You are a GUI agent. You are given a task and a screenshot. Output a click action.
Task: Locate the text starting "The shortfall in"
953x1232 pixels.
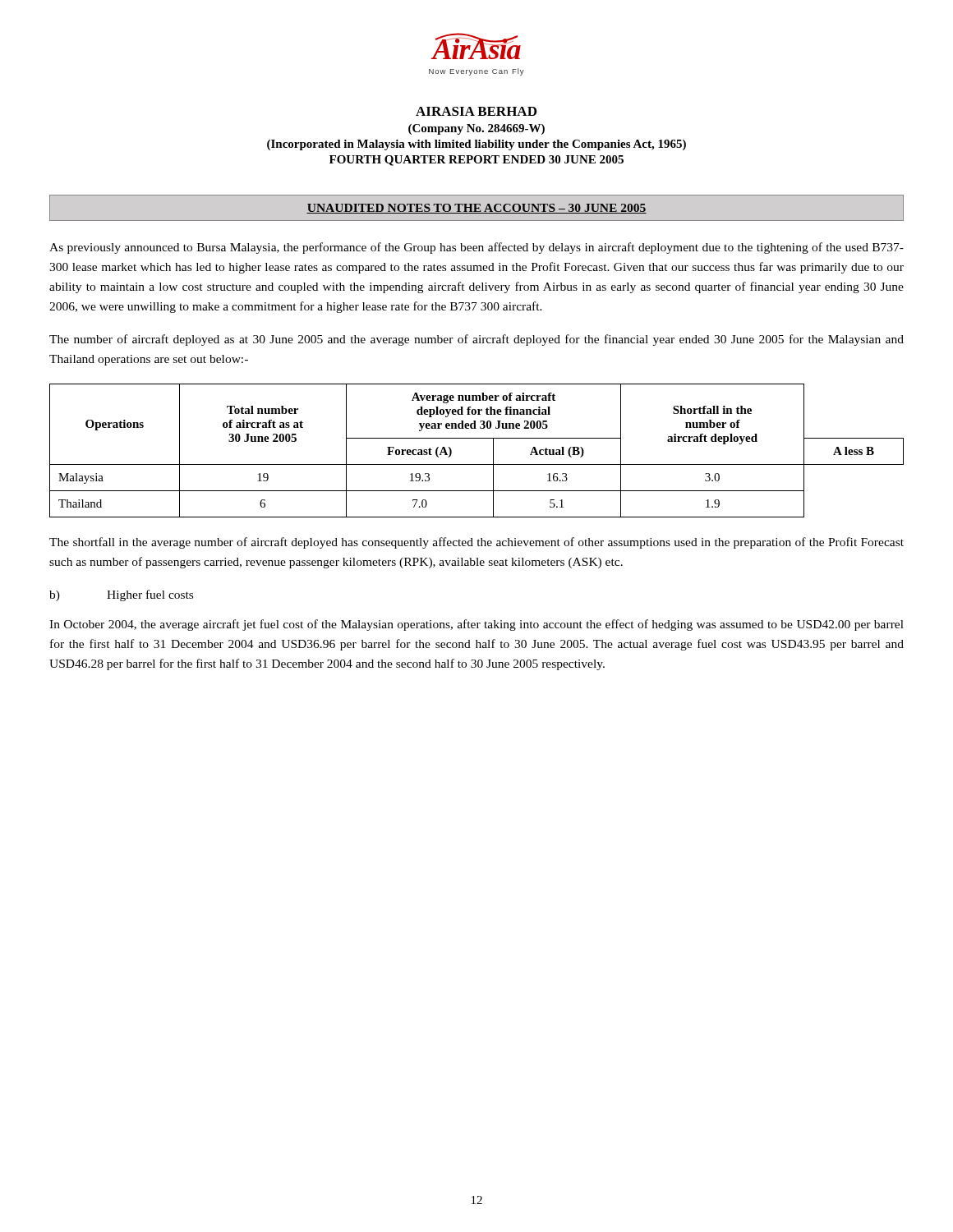click(476, 552)
